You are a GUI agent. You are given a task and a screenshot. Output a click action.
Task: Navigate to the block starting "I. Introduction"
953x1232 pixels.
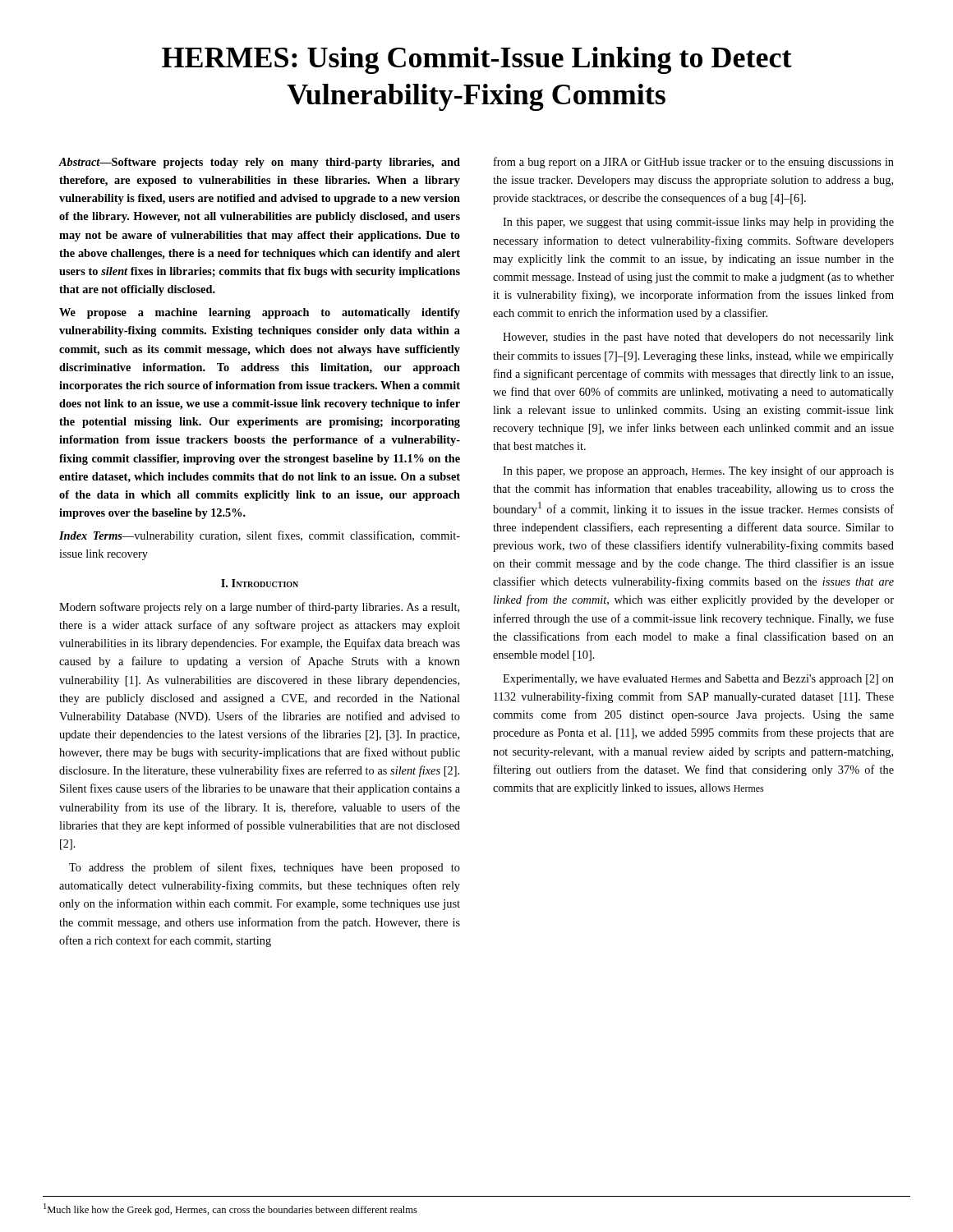click(260, 584)
